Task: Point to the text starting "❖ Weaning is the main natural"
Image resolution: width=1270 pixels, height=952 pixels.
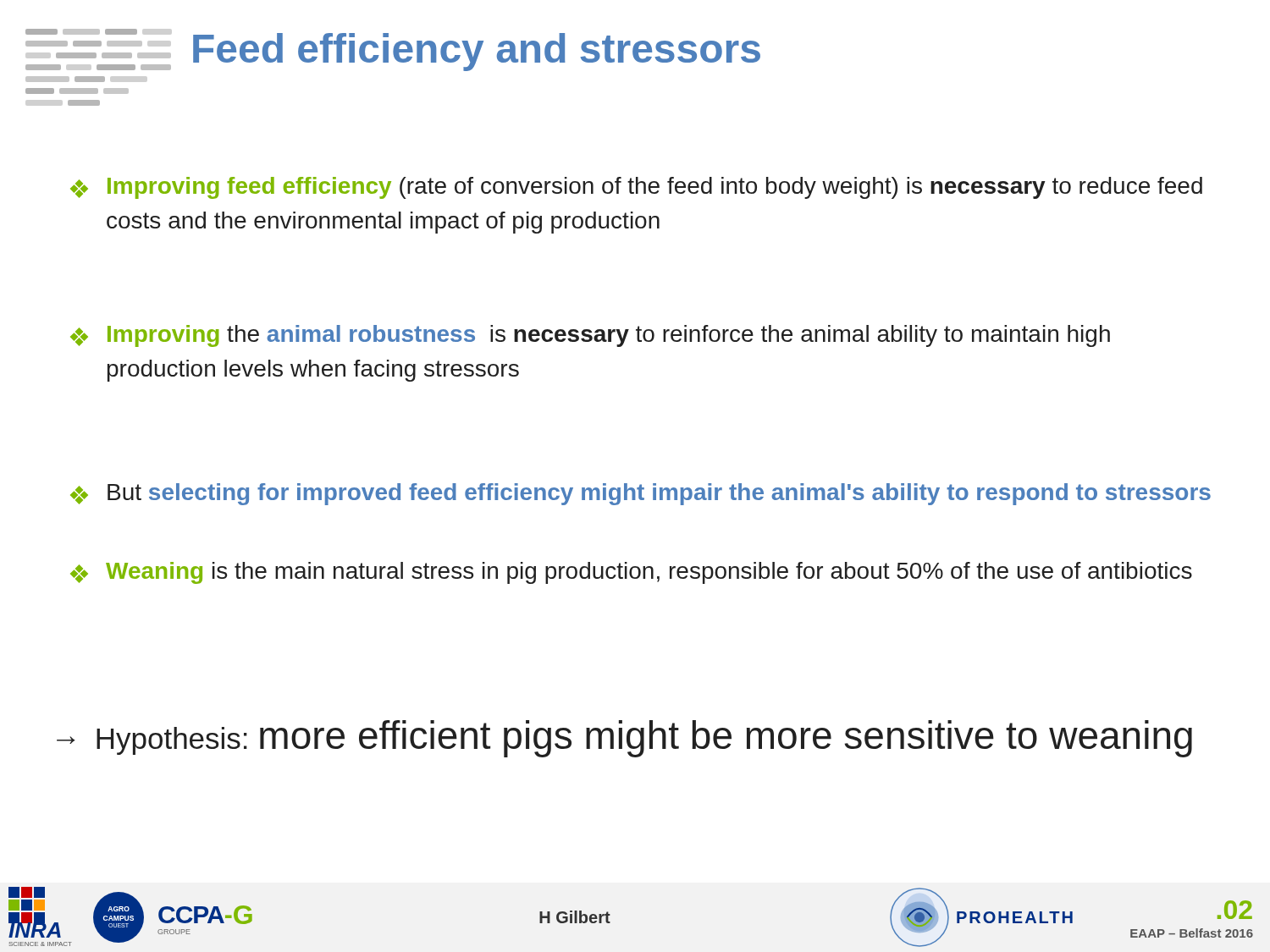Action: tap(630, 574)
